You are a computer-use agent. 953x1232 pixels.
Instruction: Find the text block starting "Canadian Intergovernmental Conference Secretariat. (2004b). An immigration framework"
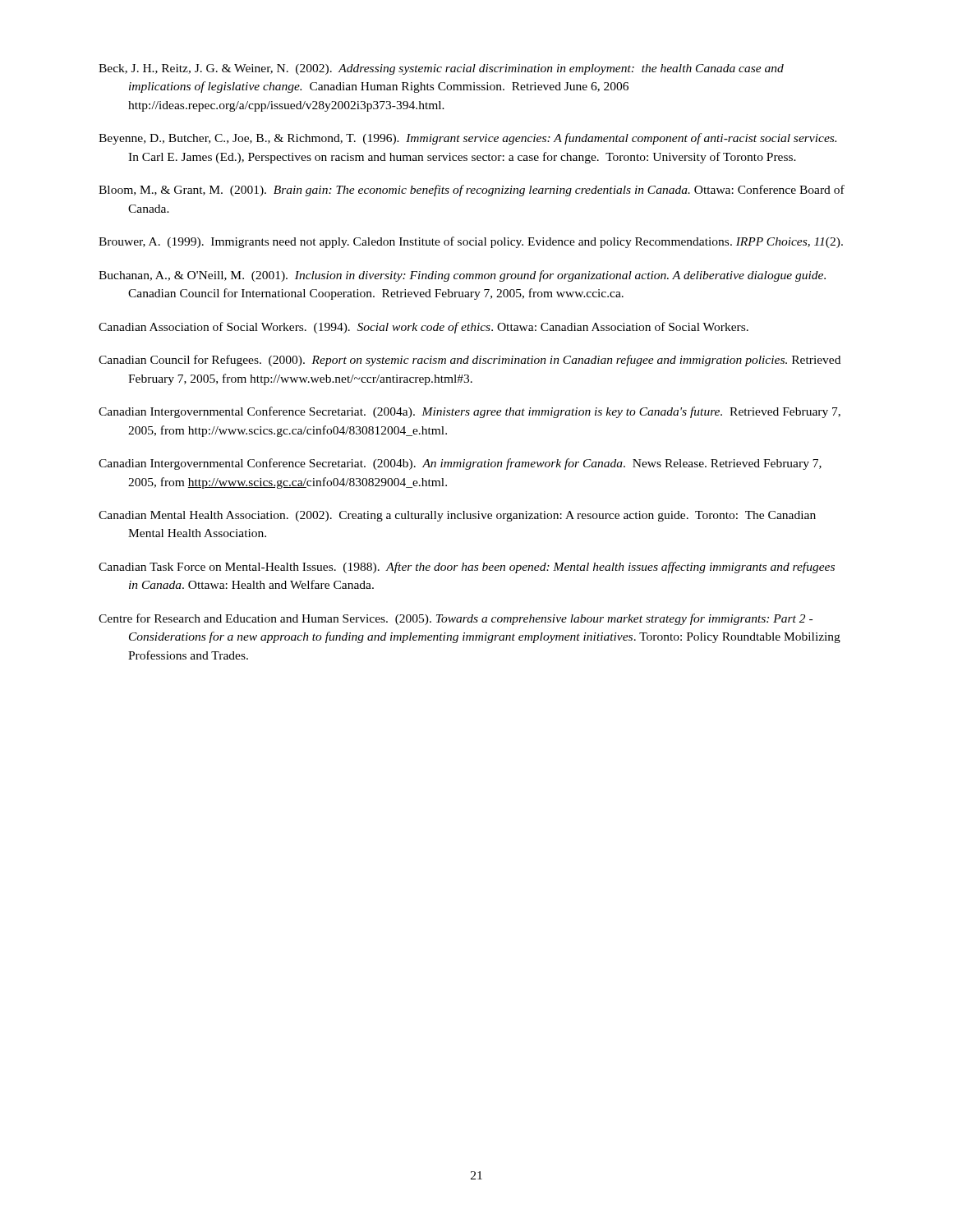pos(472,473)
